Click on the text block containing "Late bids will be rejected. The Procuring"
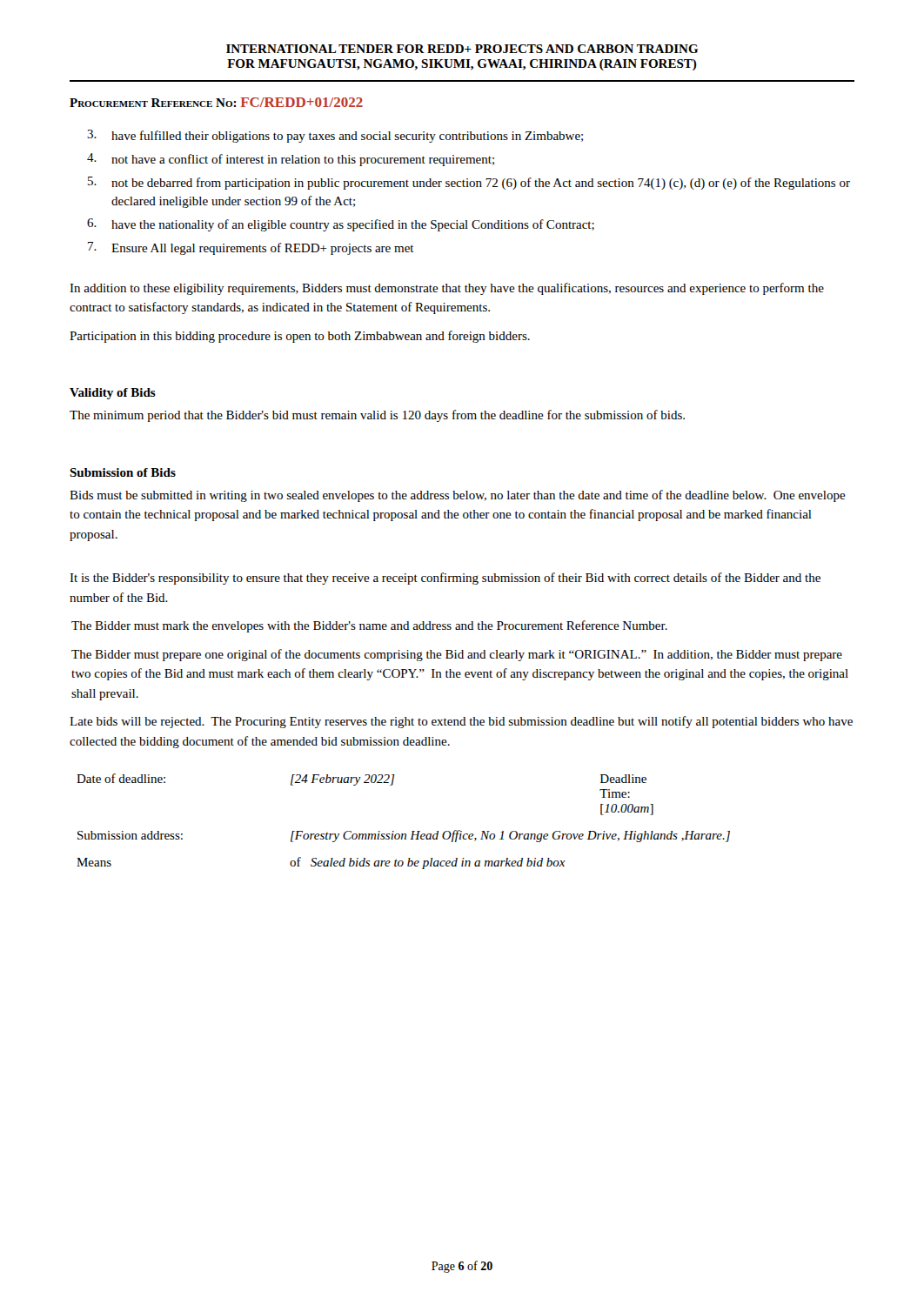Image resolution: width=924 pixels, height=1305 pixels. point(461,731)
